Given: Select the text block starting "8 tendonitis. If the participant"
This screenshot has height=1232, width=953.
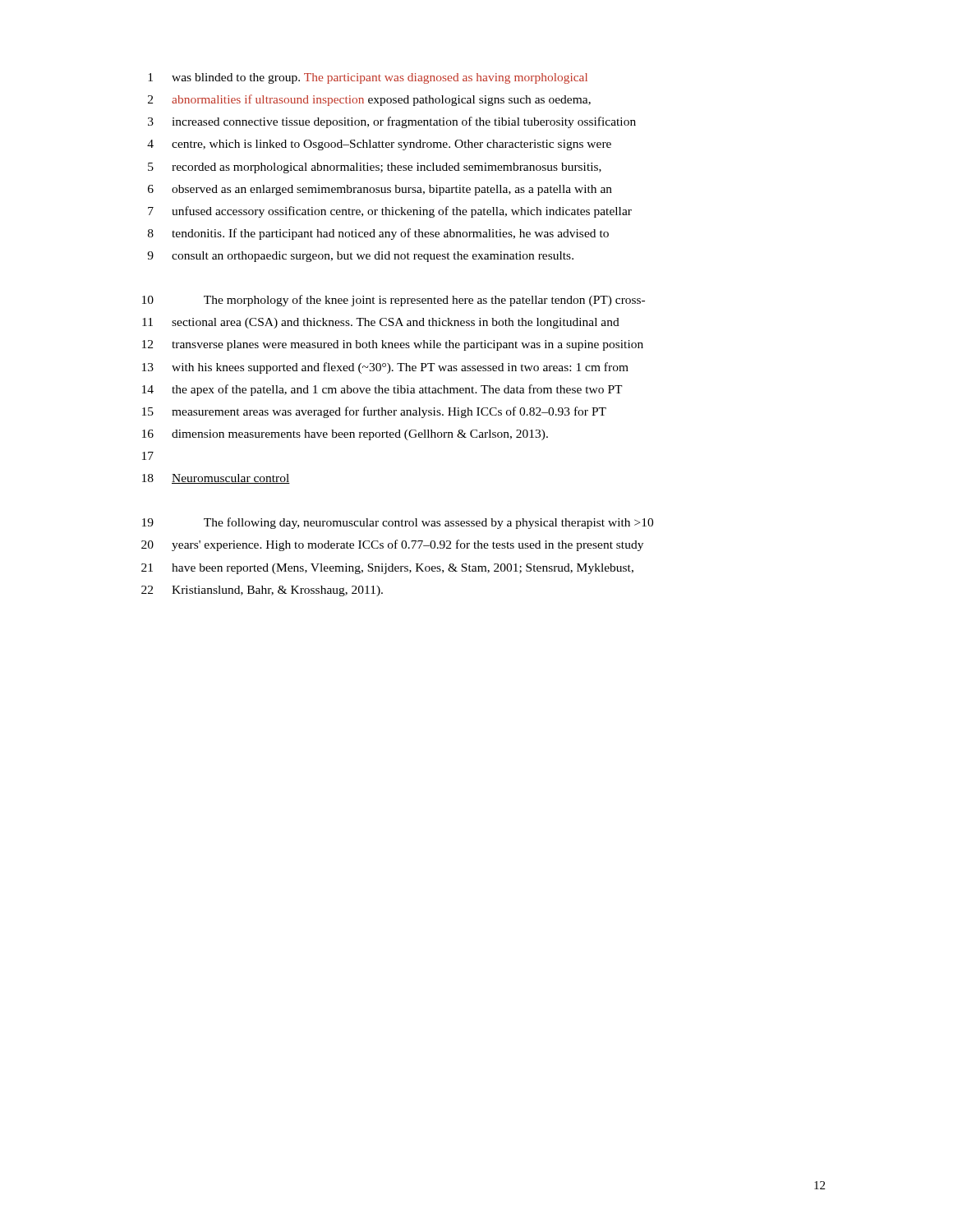Looking at the screenshot, I should [476, 233].
